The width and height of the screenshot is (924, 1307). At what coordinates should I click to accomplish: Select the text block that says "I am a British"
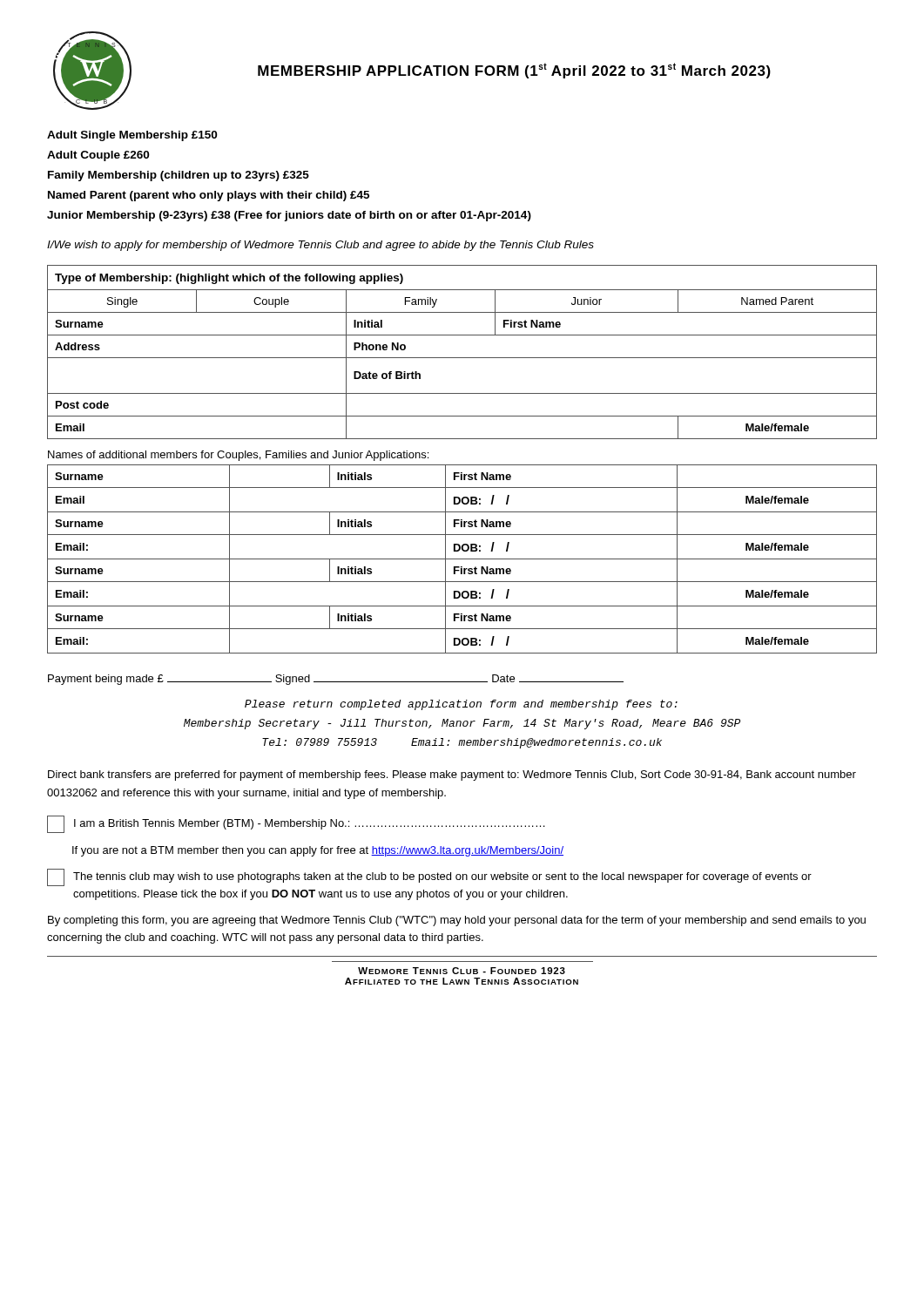click(x=462, y=824)
